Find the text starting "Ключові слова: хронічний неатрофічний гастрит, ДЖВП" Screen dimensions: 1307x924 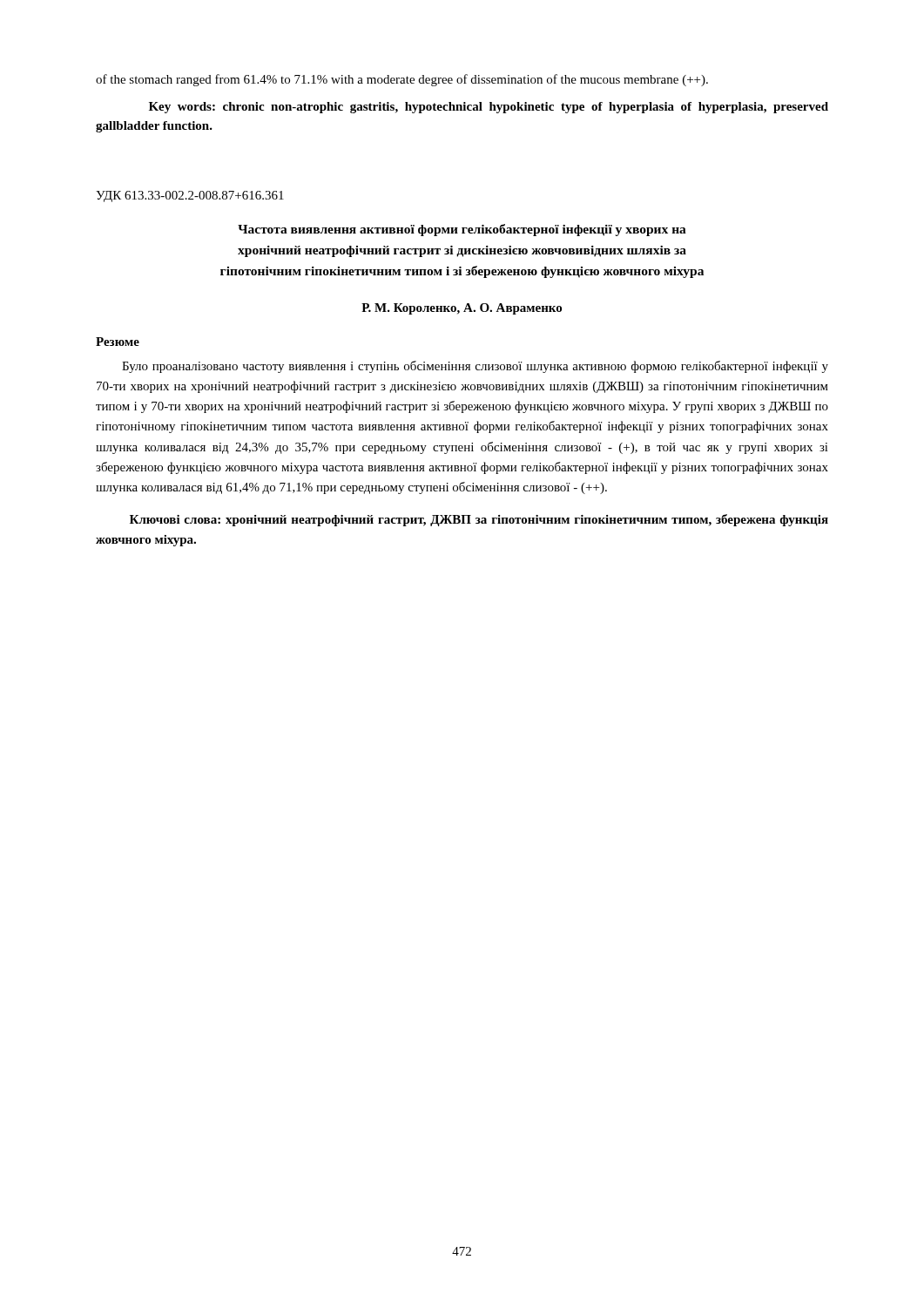click(x=462, y=529)
